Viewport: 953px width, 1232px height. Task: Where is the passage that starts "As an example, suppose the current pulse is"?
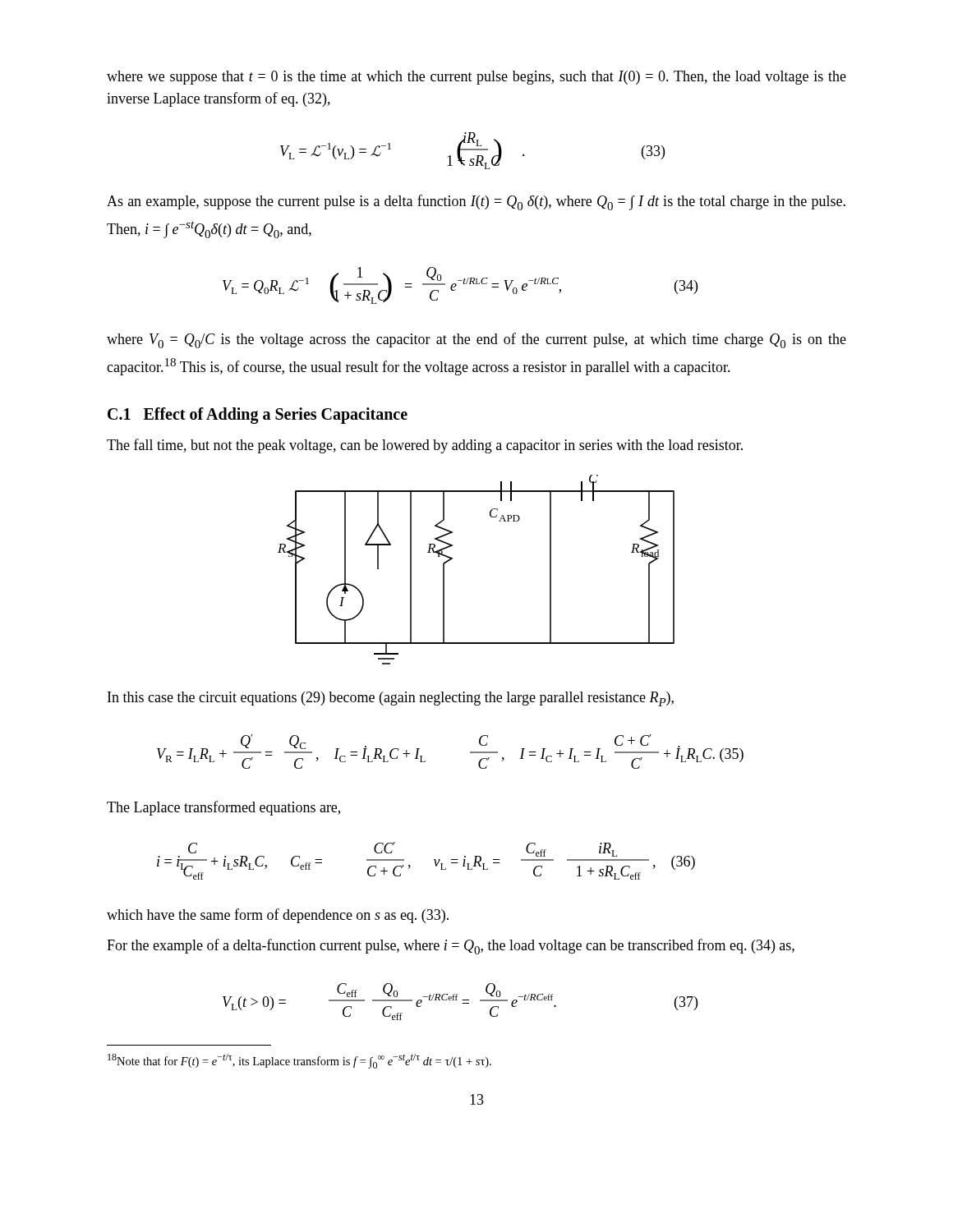point(476,217)
